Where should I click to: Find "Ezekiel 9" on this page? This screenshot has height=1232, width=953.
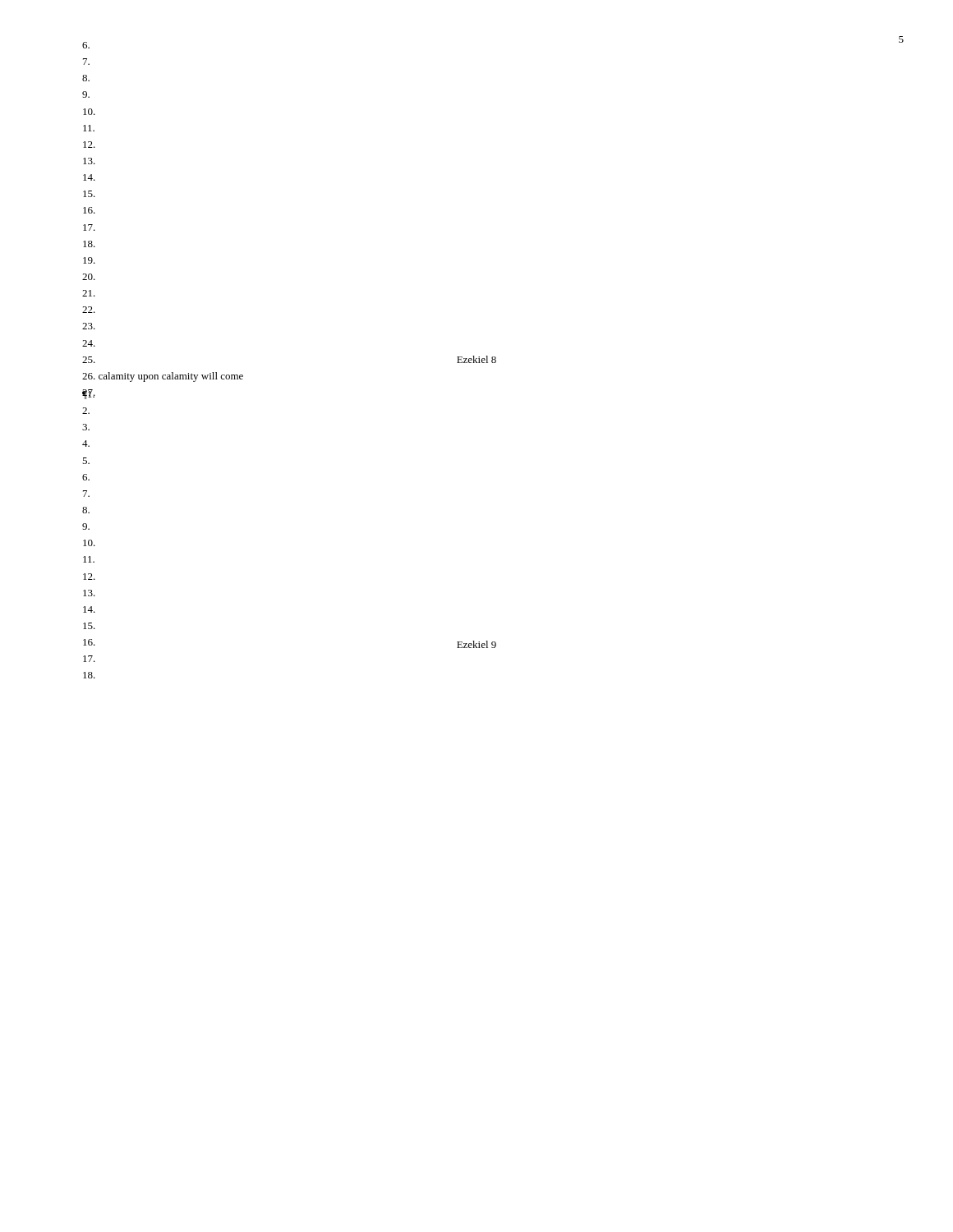pos(476,644)
